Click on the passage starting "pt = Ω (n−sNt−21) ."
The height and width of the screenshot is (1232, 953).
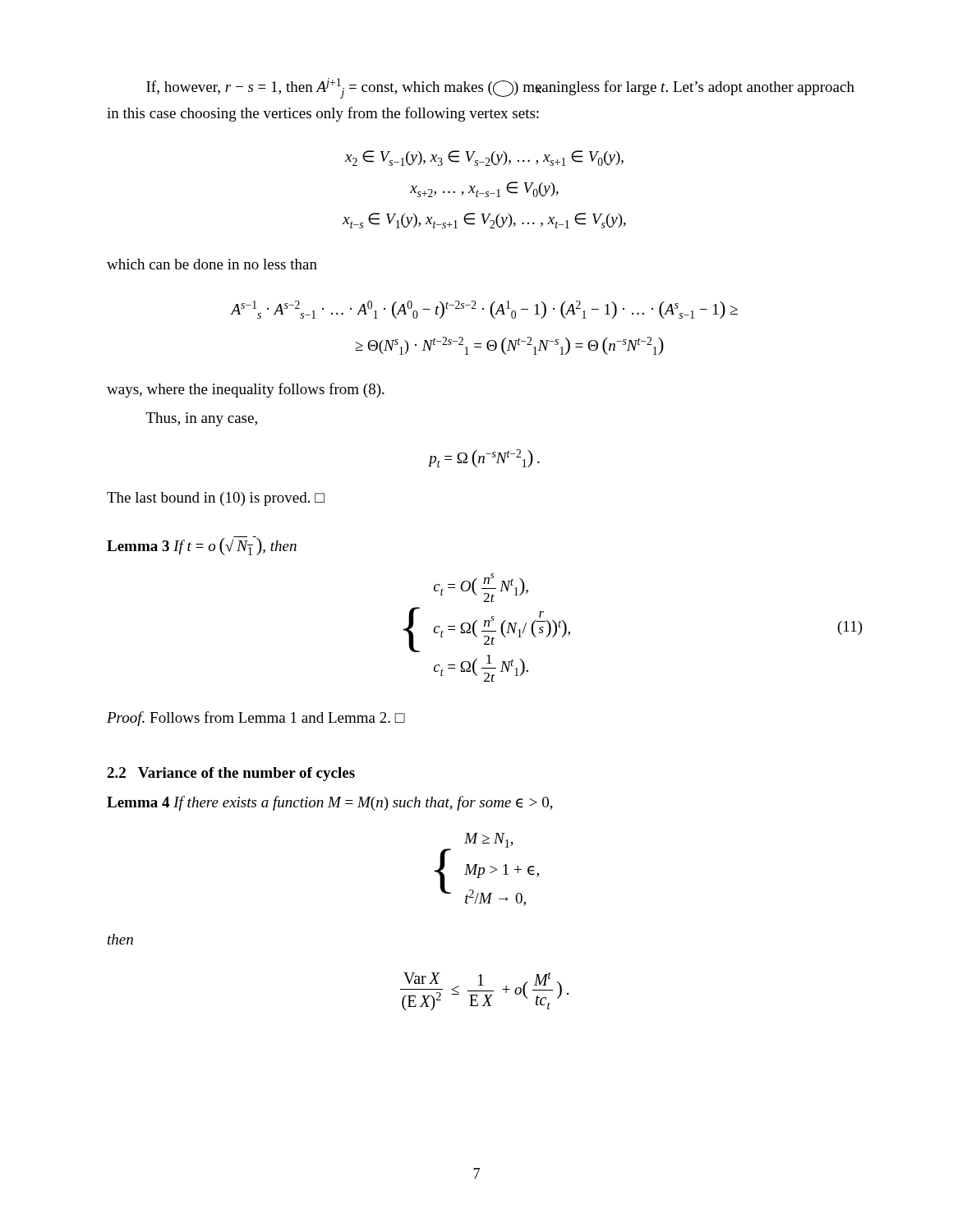(485, 458)
